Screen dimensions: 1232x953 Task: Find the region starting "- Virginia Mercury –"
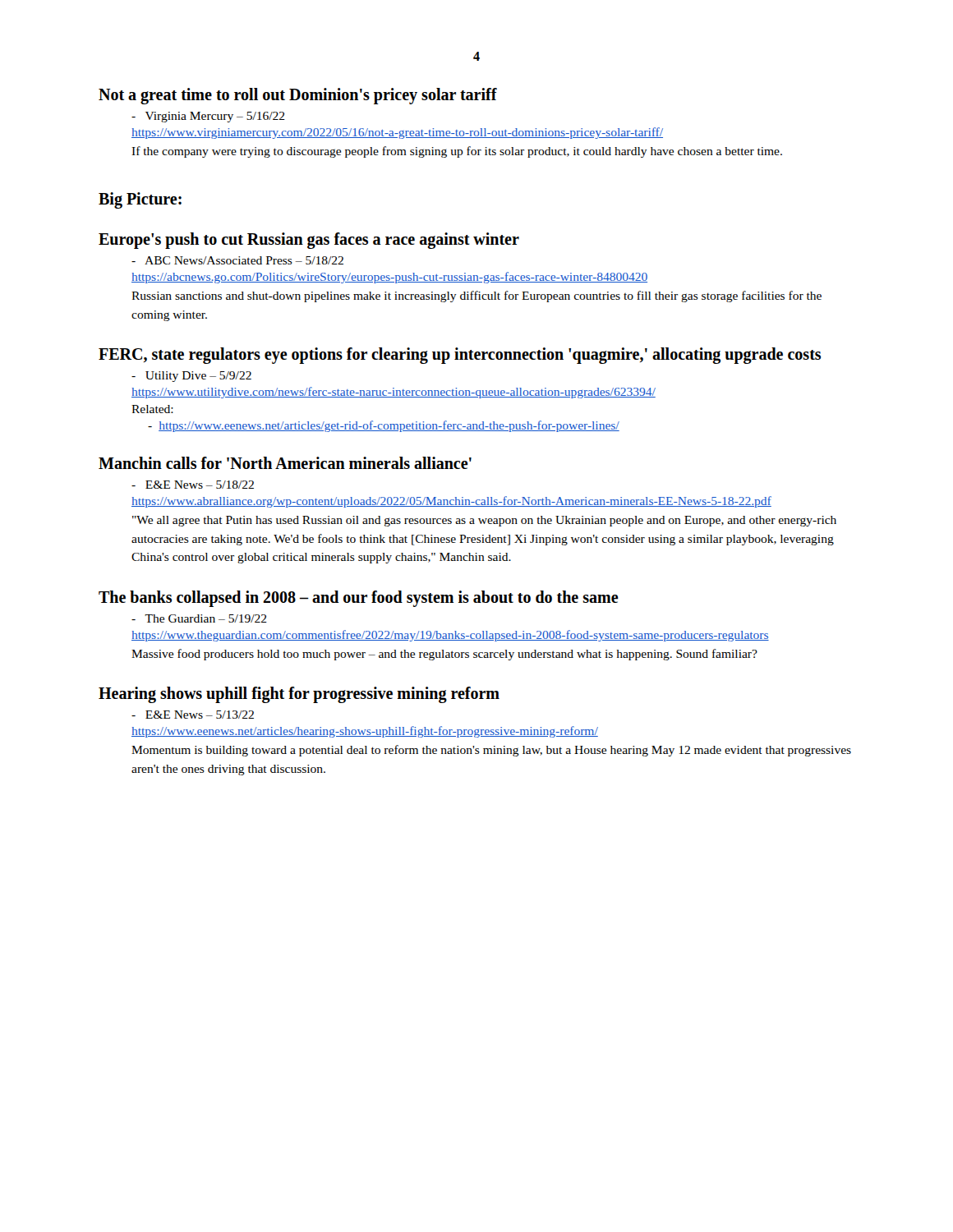[493, 134]
